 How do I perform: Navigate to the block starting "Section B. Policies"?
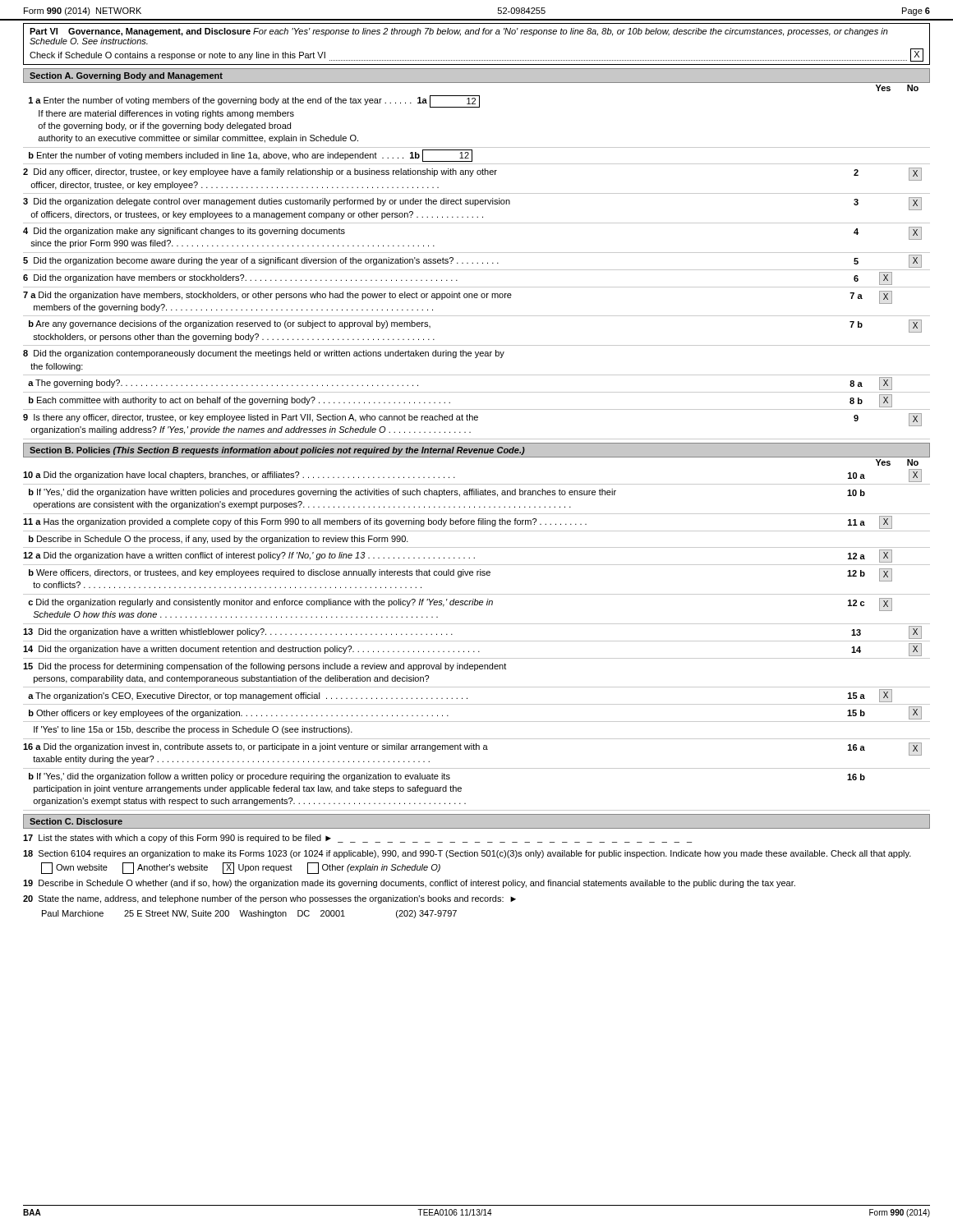coord(277,450)
